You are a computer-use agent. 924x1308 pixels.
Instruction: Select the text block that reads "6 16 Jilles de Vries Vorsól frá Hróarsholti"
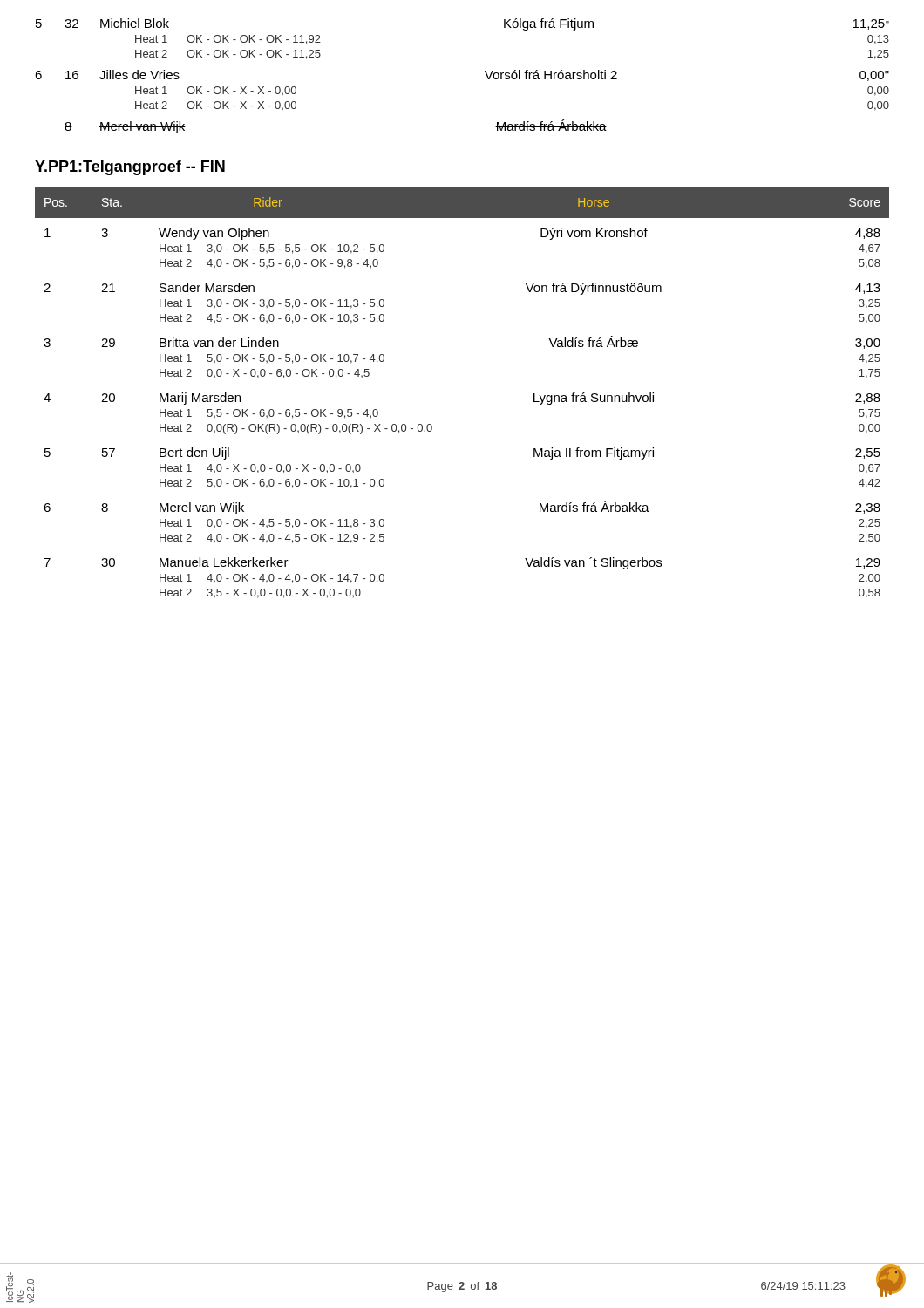click(x=143, y=75)
